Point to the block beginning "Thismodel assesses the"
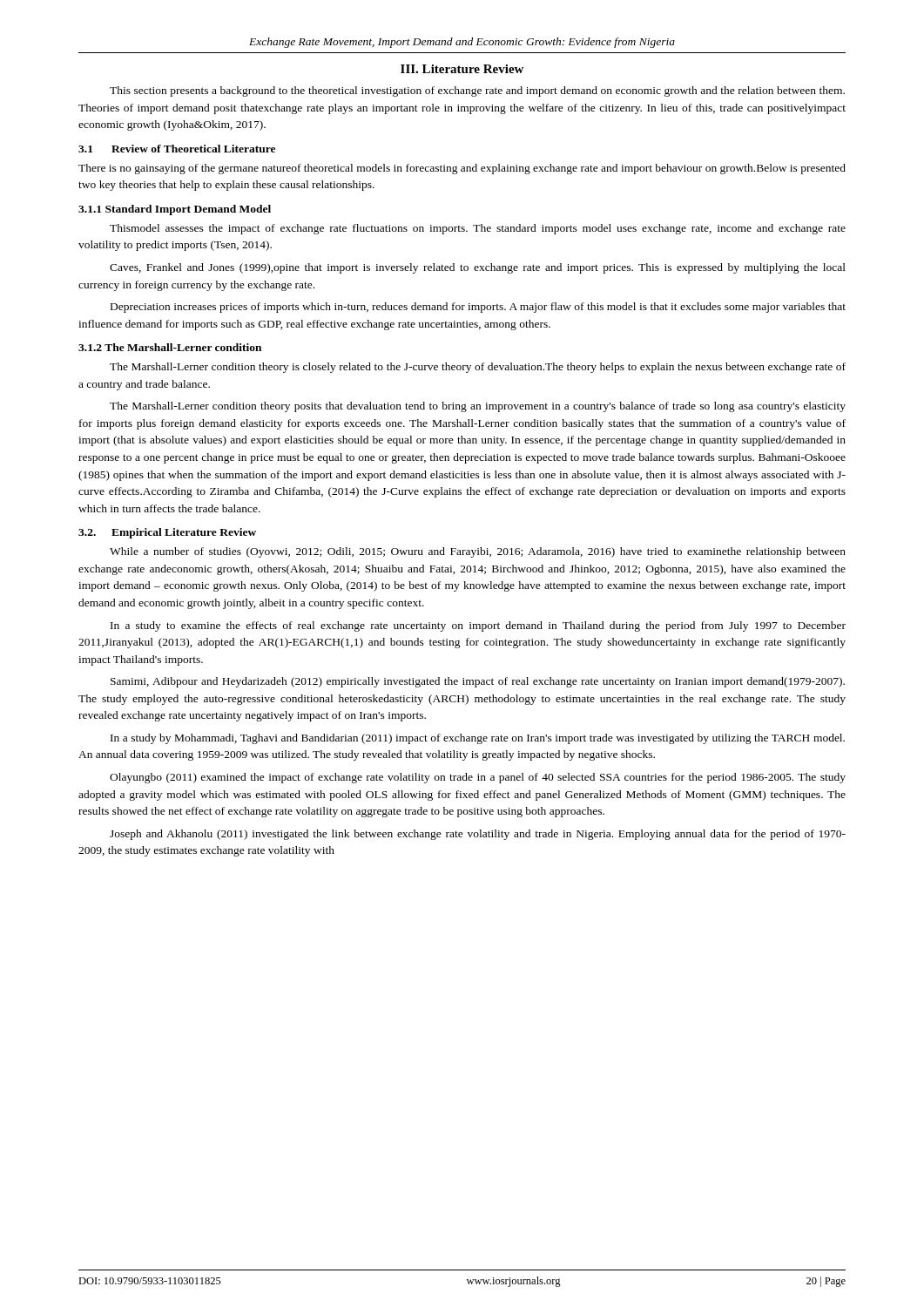Screen dimensions: 1307x924 pos(462,236)
